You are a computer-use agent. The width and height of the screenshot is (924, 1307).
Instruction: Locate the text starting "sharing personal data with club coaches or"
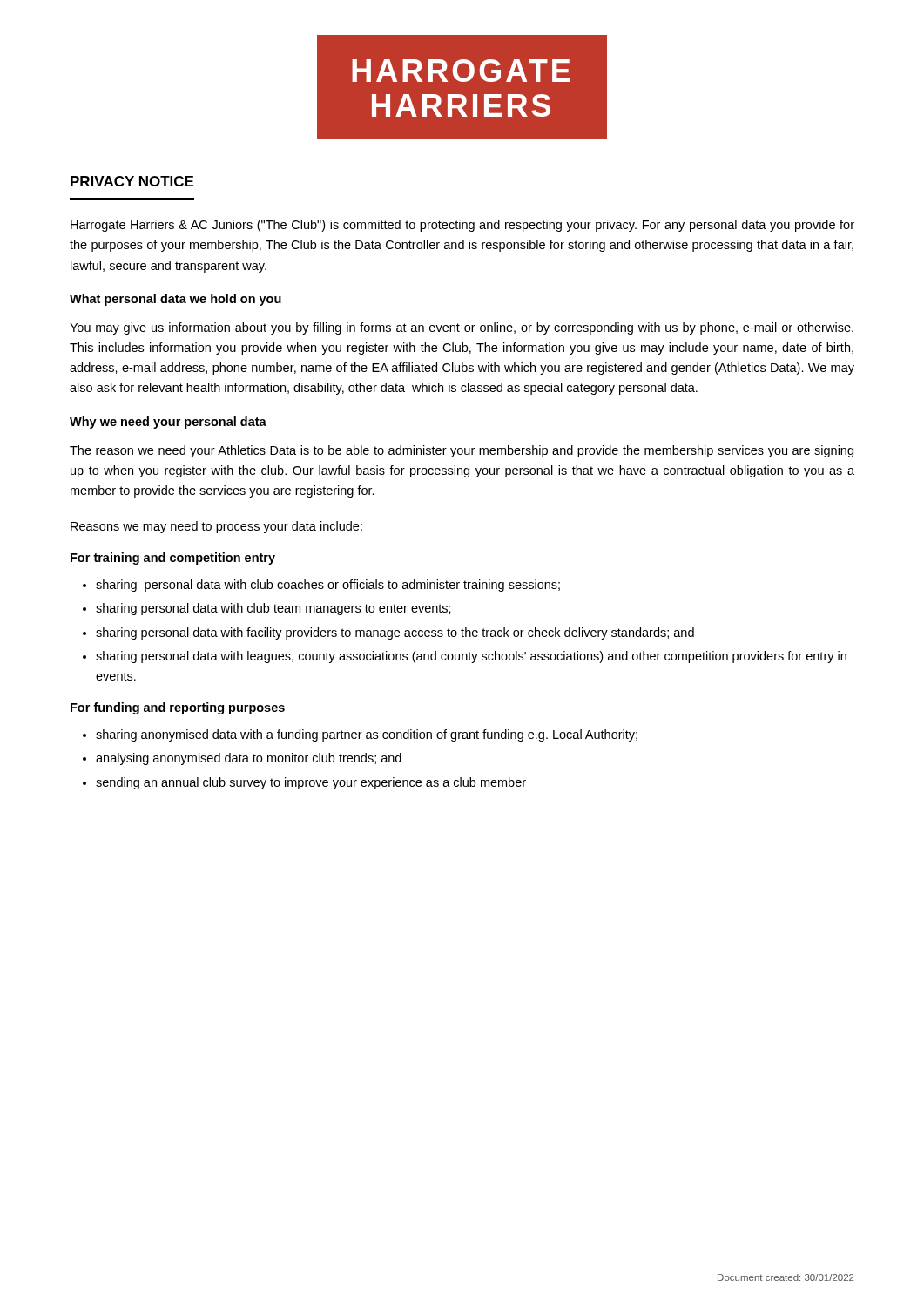tap(328, 585)
